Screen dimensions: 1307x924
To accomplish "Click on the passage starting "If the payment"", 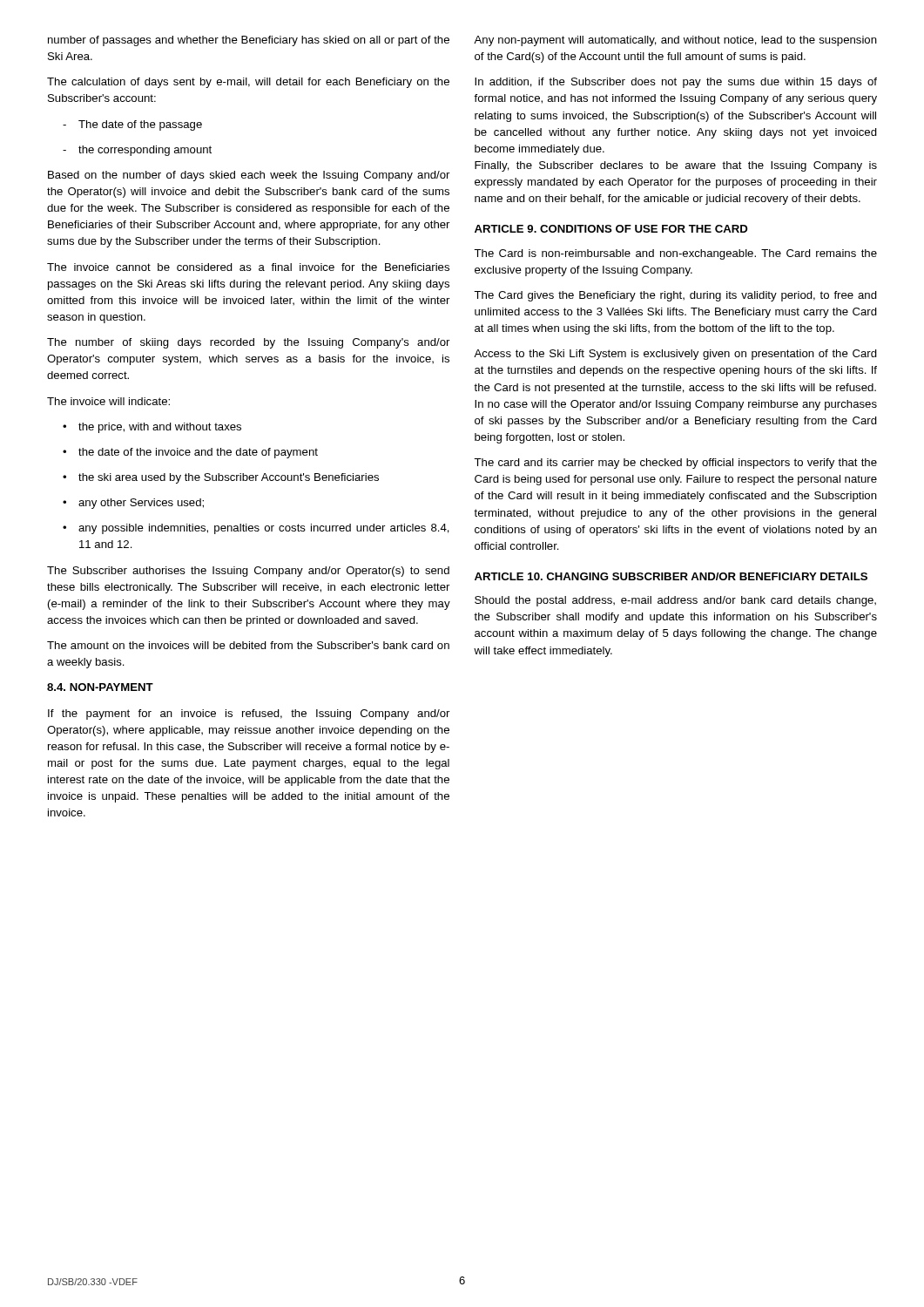I will (248, 763).
